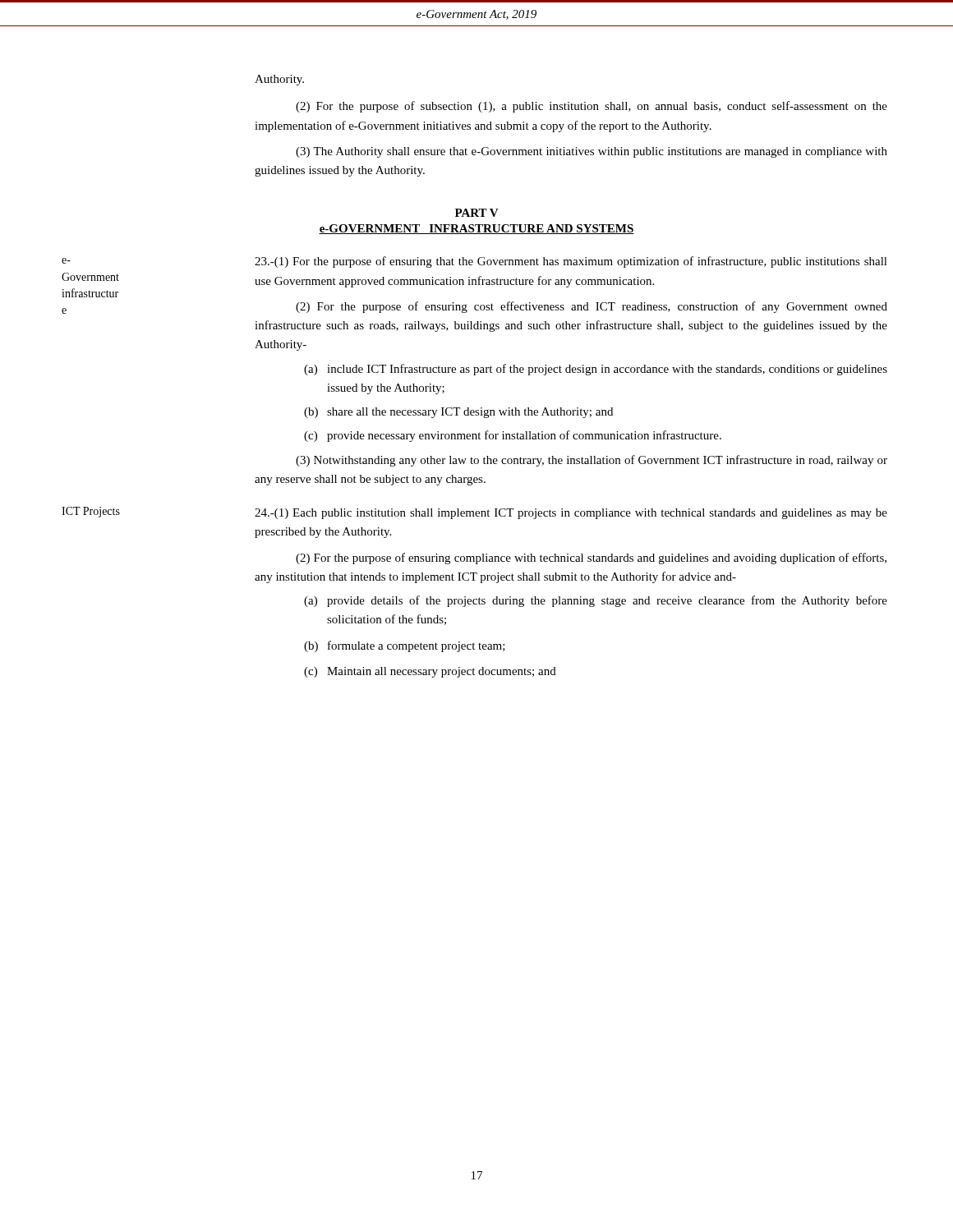The width and height of the screenshot is (953, 1232).
Task: Navigate to the passage starting "(c) Maintain all necessary"
Action: point(430,672)
